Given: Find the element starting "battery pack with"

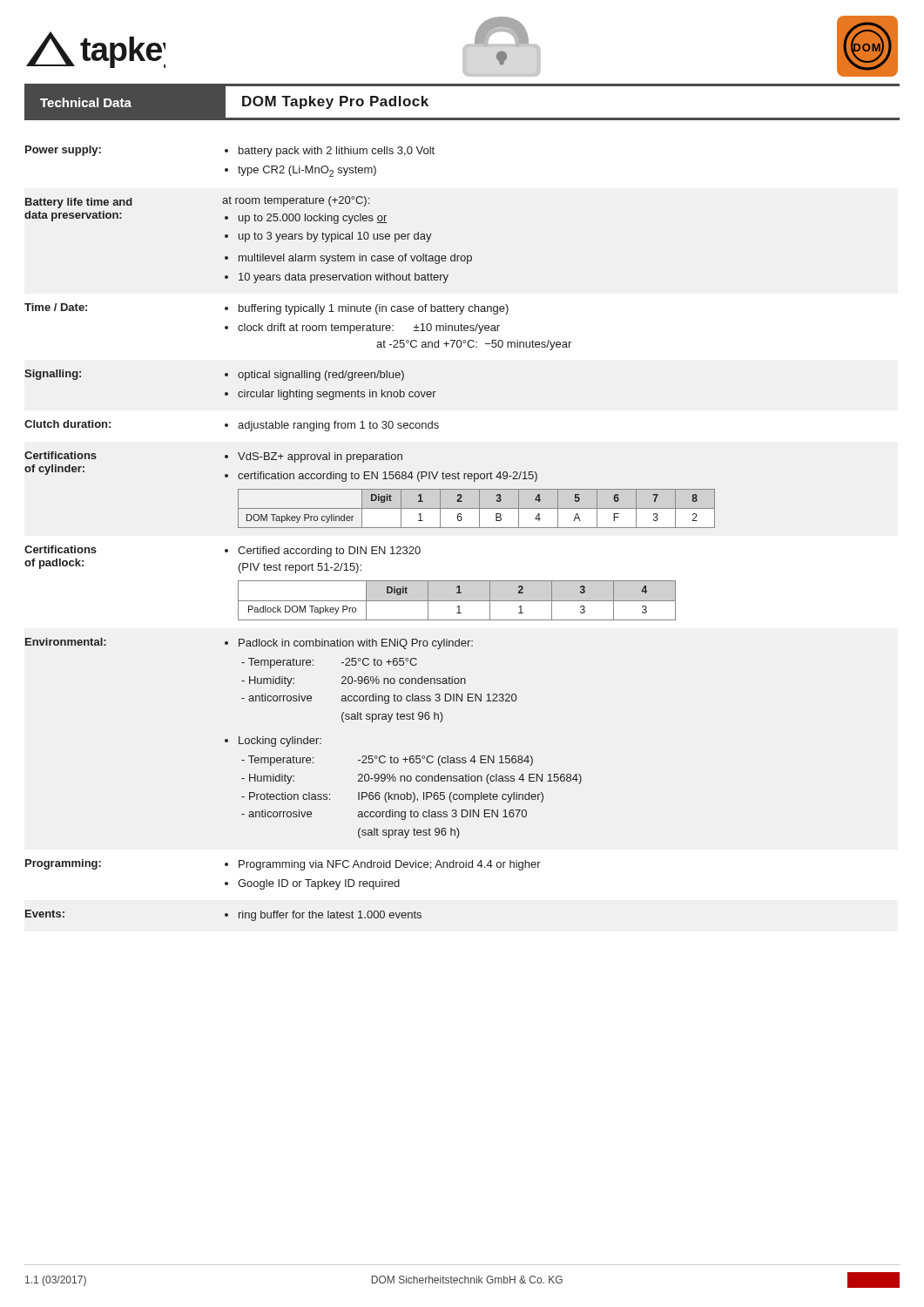Looking at the screenshot, I should coord(336,150).
